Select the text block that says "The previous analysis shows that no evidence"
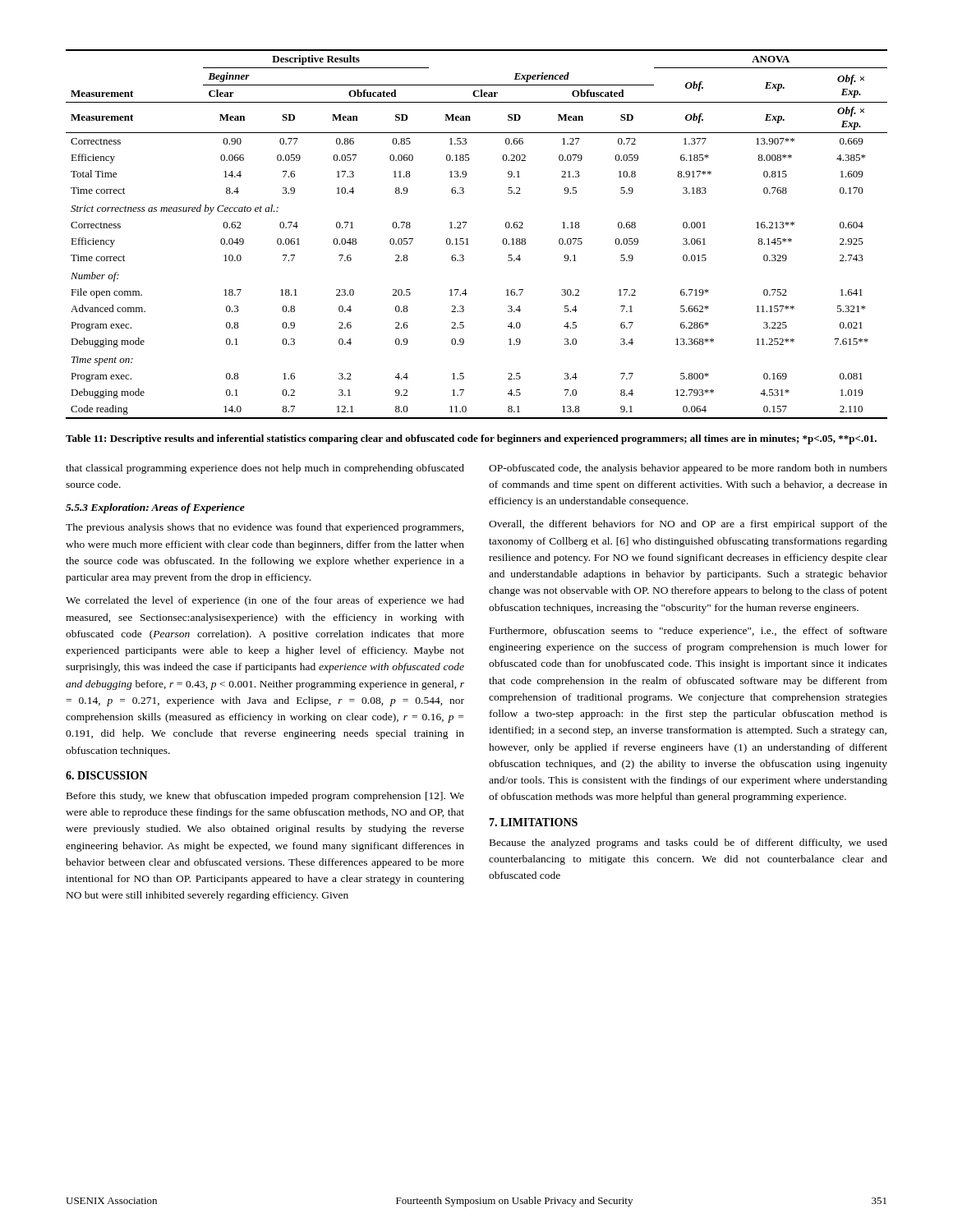This screenshot has width=953, height=1232. pos(265,639)
